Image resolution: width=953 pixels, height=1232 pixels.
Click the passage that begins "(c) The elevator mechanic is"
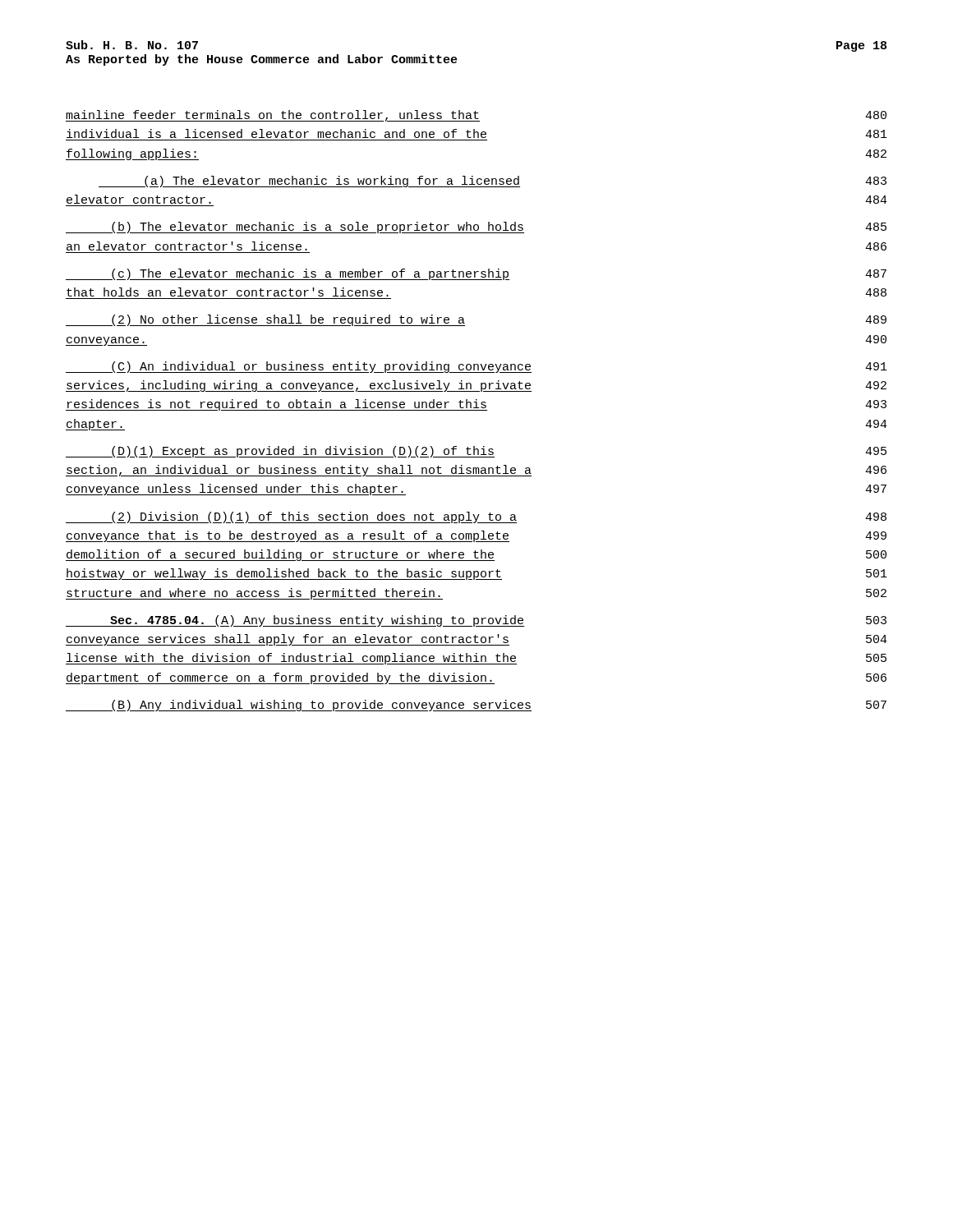pos(476,275)
